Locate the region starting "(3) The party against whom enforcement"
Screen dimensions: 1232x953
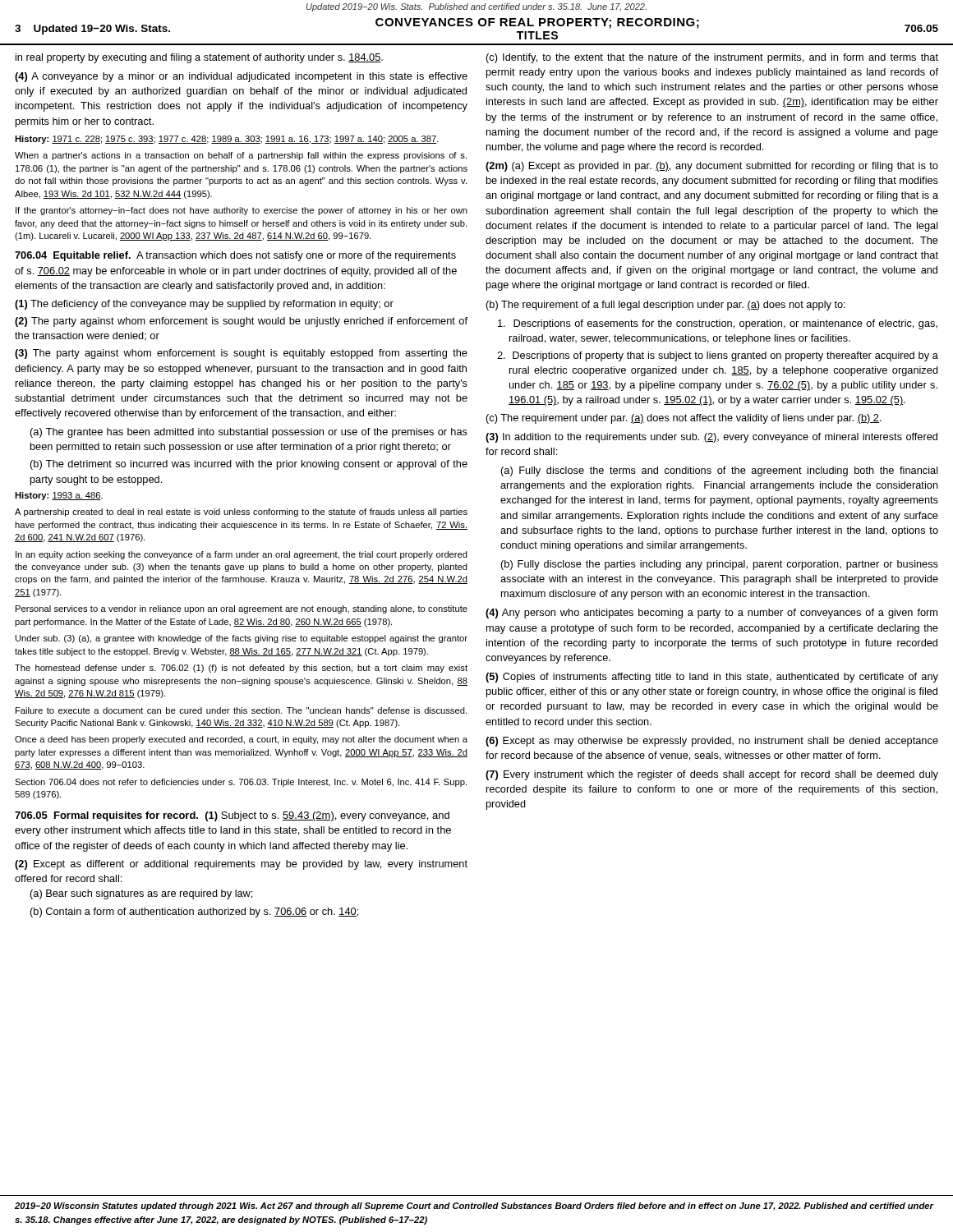click(x=241, y=383)
